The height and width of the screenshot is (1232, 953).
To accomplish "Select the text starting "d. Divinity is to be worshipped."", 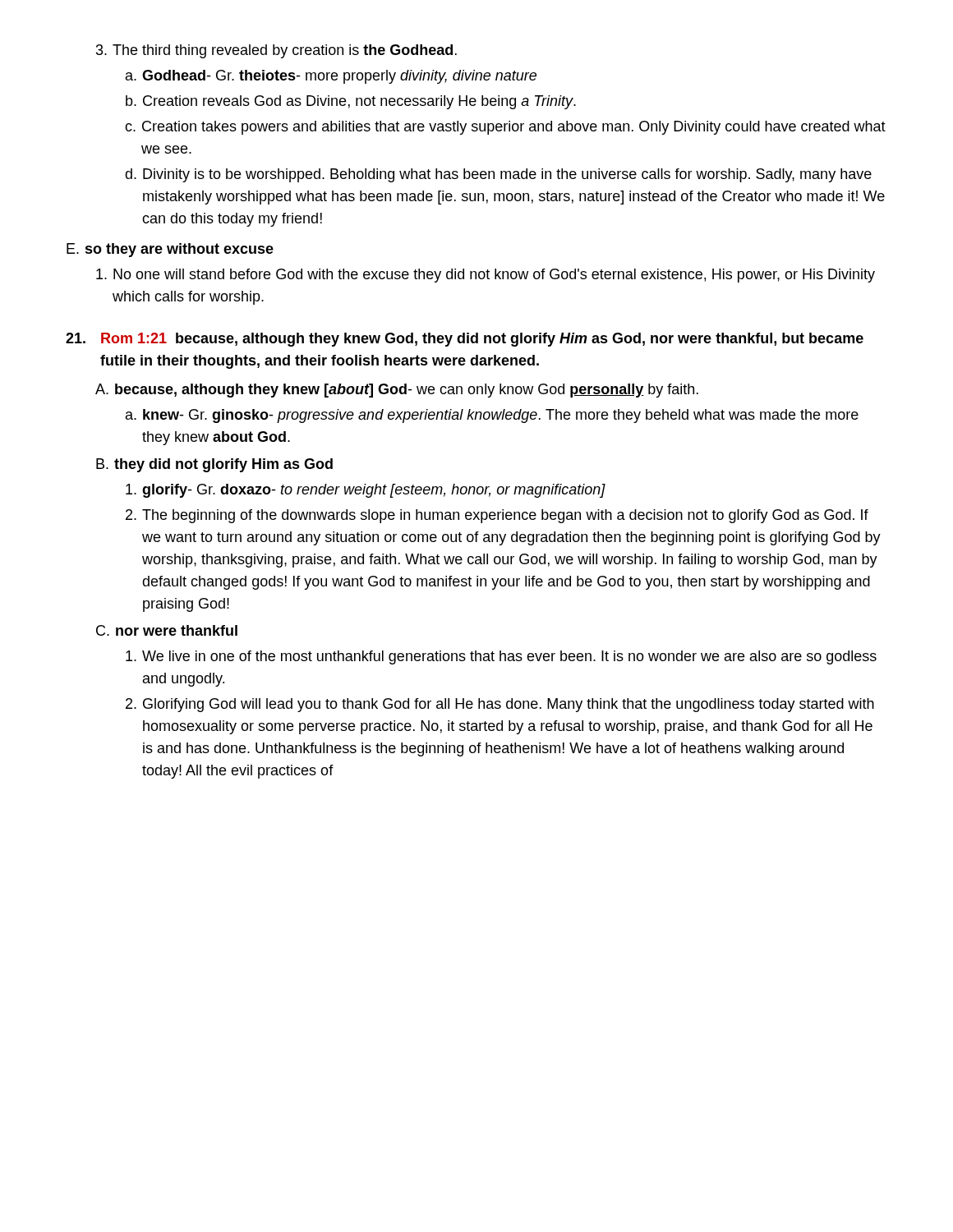I will [506, 197].
